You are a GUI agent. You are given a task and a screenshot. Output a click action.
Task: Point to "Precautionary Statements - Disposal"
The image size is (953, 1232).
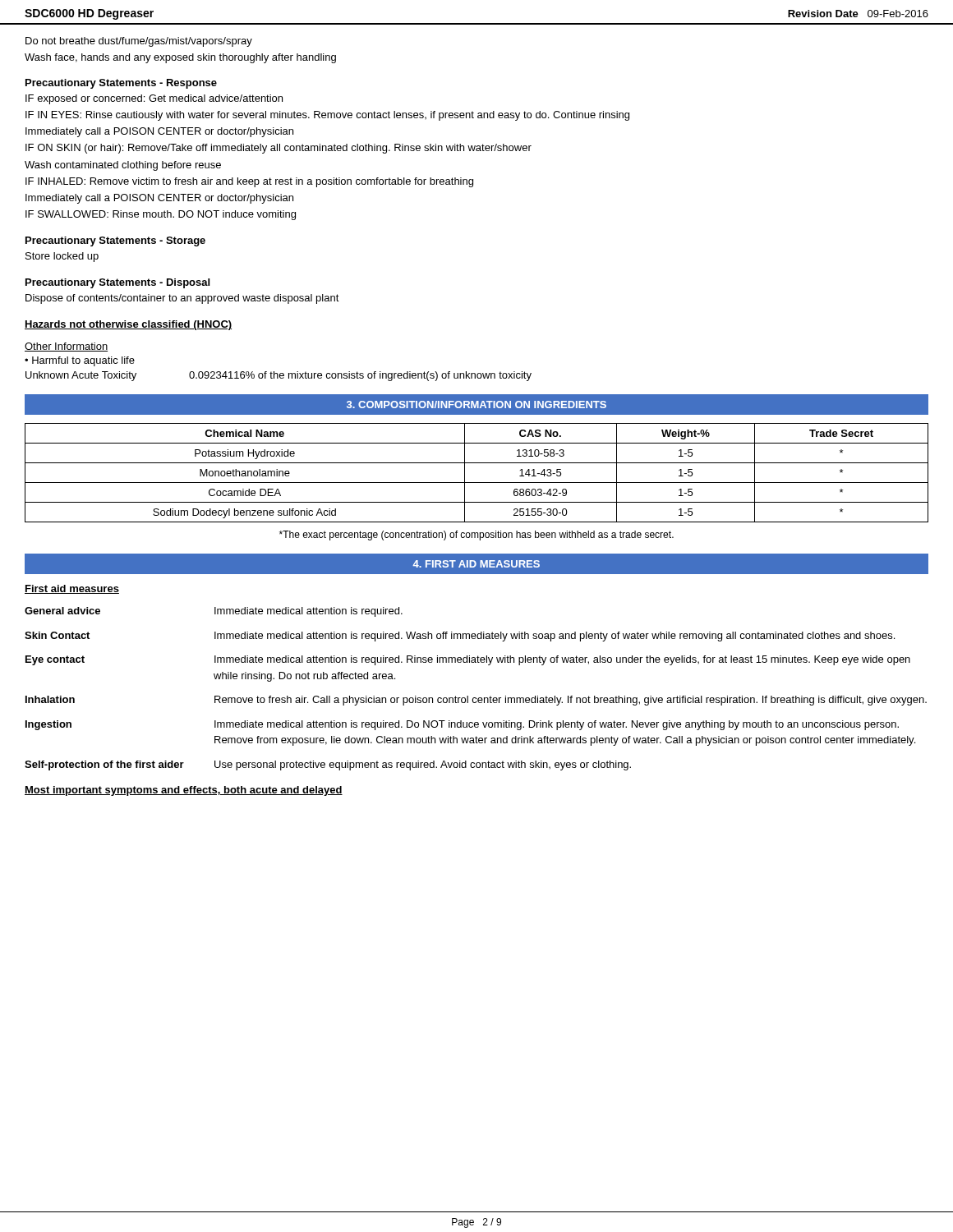(x=118, y=282)
